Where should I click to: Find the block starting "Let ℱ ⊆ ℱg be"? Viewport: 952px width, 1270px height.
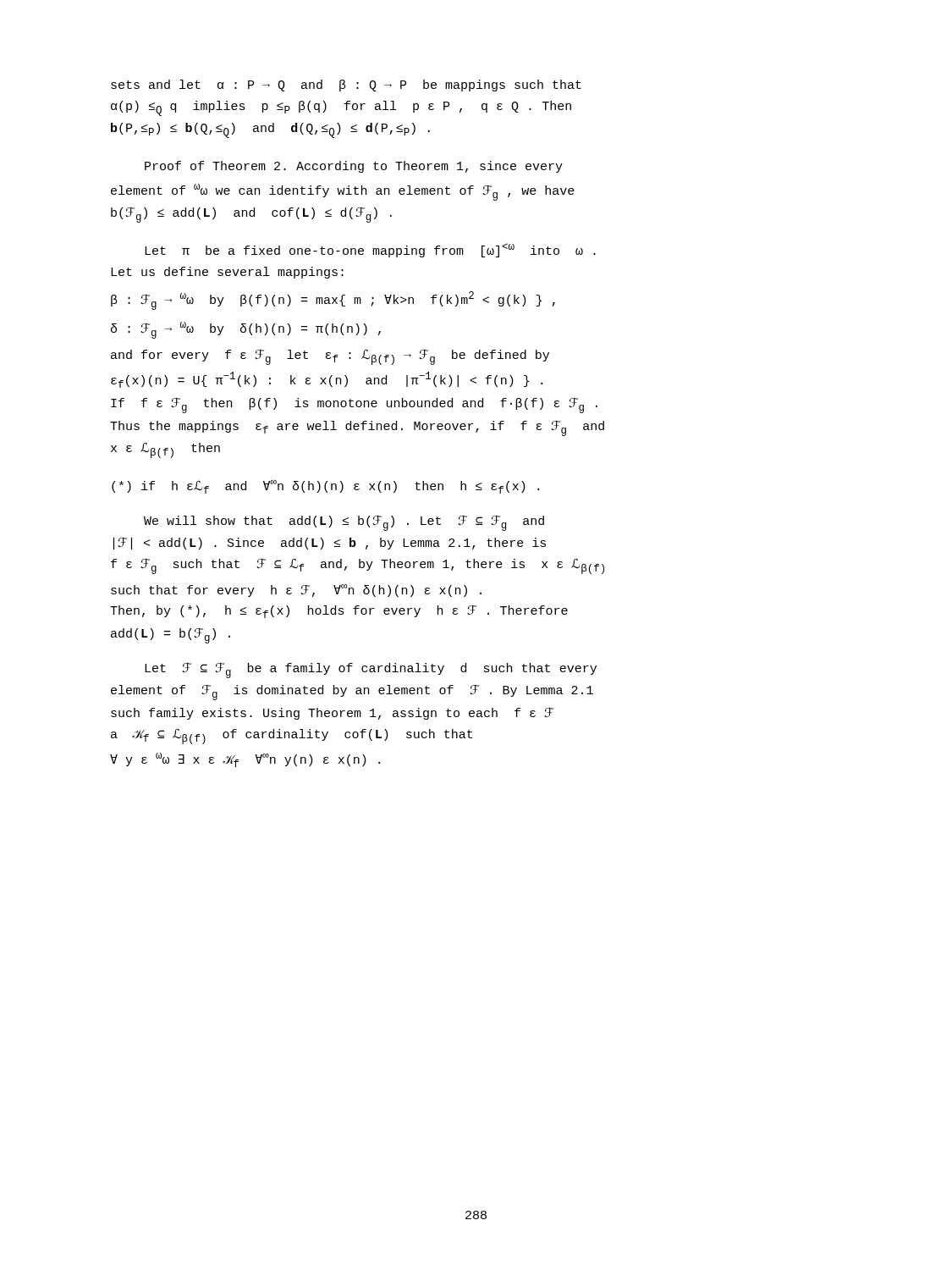[x=476, y=716]
